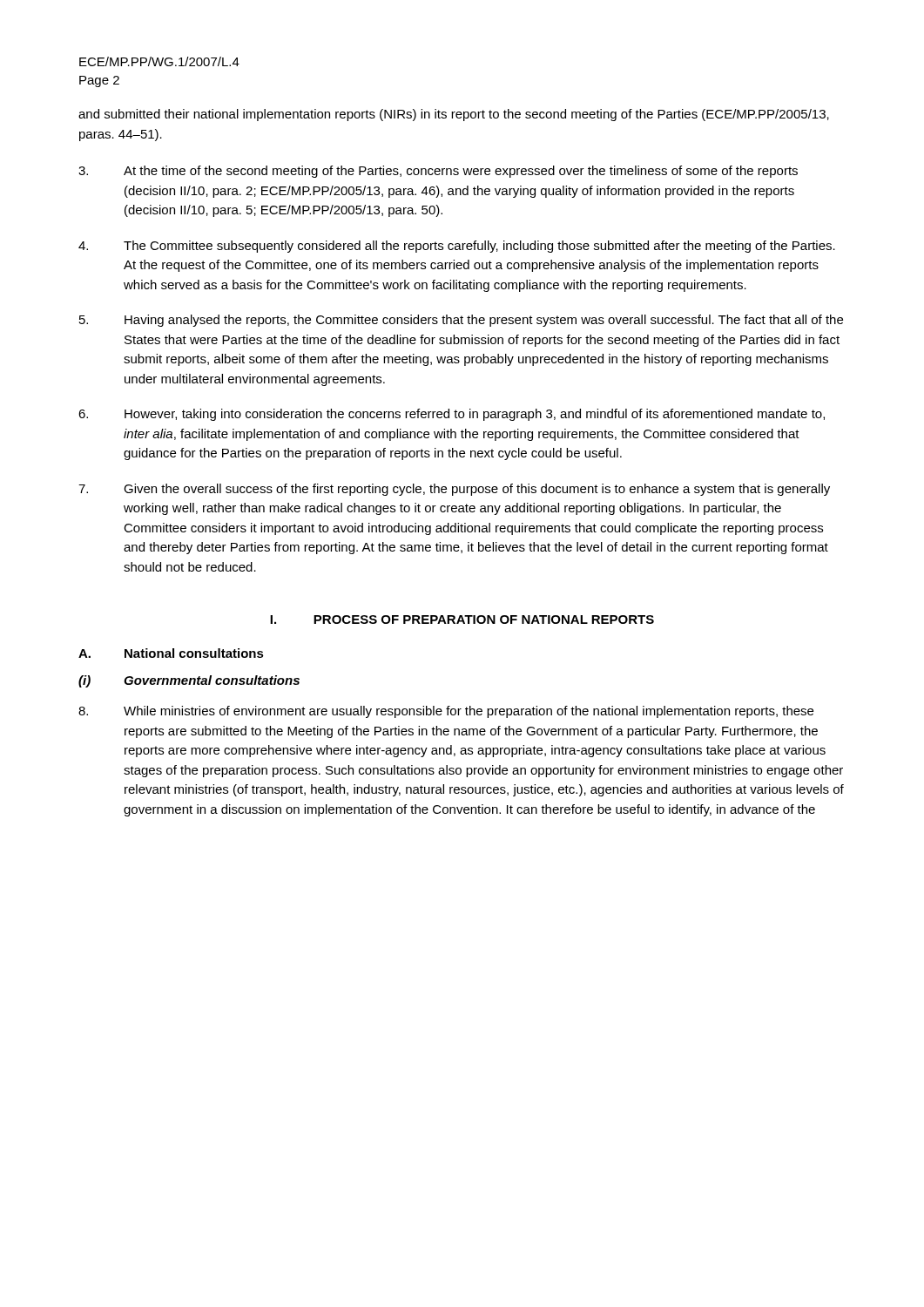Screen dimensions: 1307x924
Task: Point to the region starting "and submitted their national implementation reports"
Action: [454, 124]
